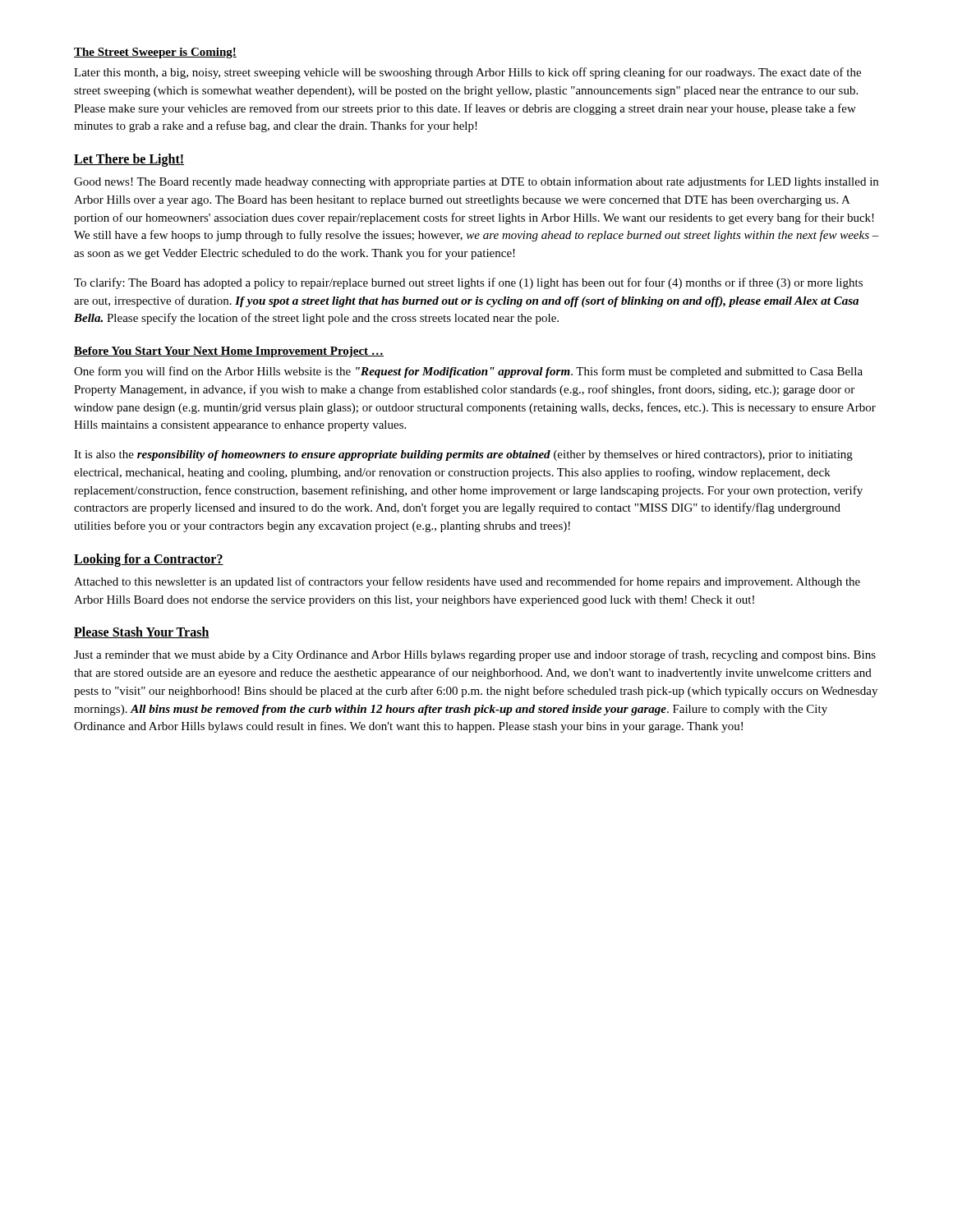Point to the region starting "To clarify: The Board"
Viewport: 953px width, 1232px height.
tap(468, 300)
